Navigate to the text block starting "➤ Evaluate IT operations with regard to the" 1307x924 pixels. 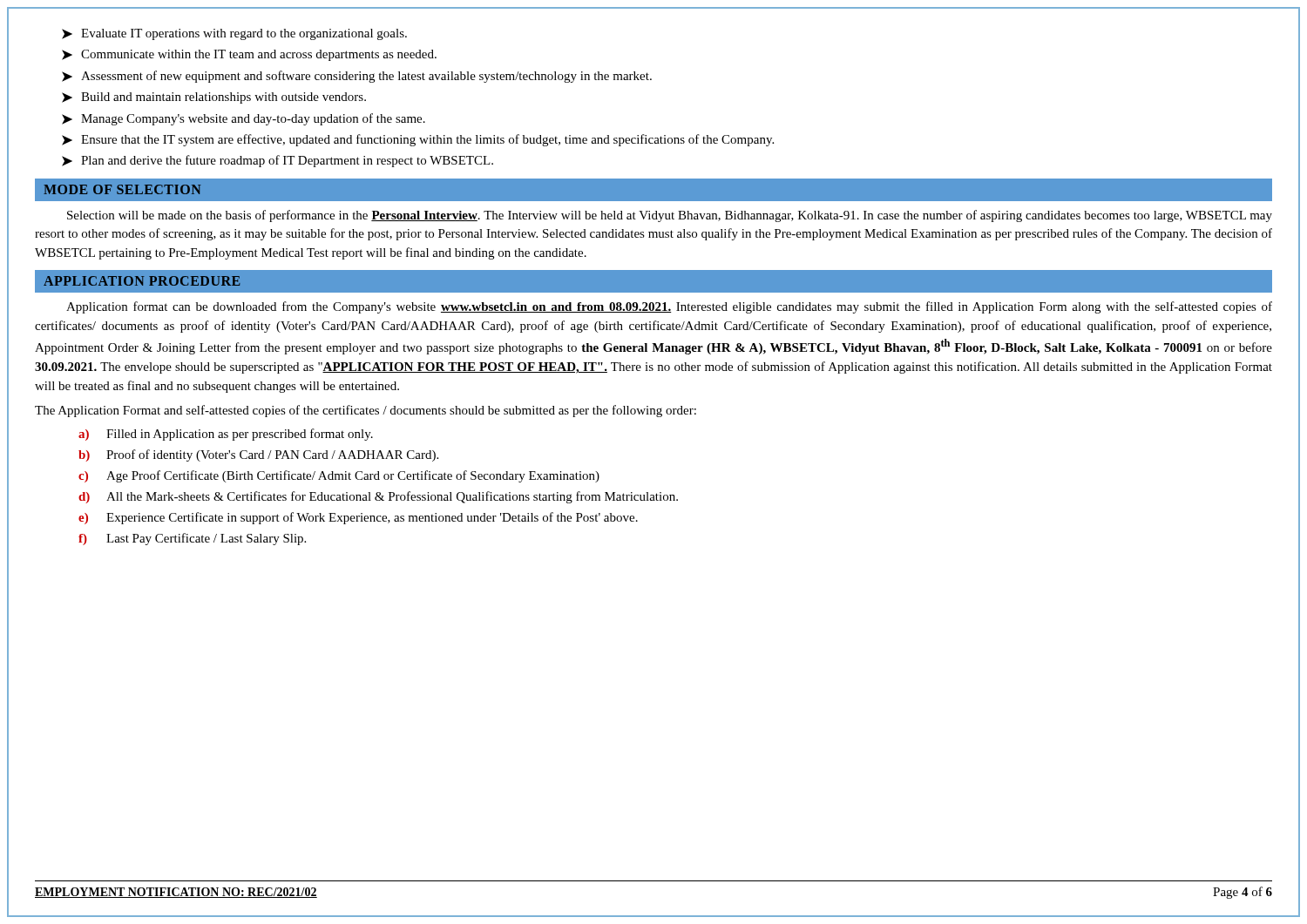point(234,34)
